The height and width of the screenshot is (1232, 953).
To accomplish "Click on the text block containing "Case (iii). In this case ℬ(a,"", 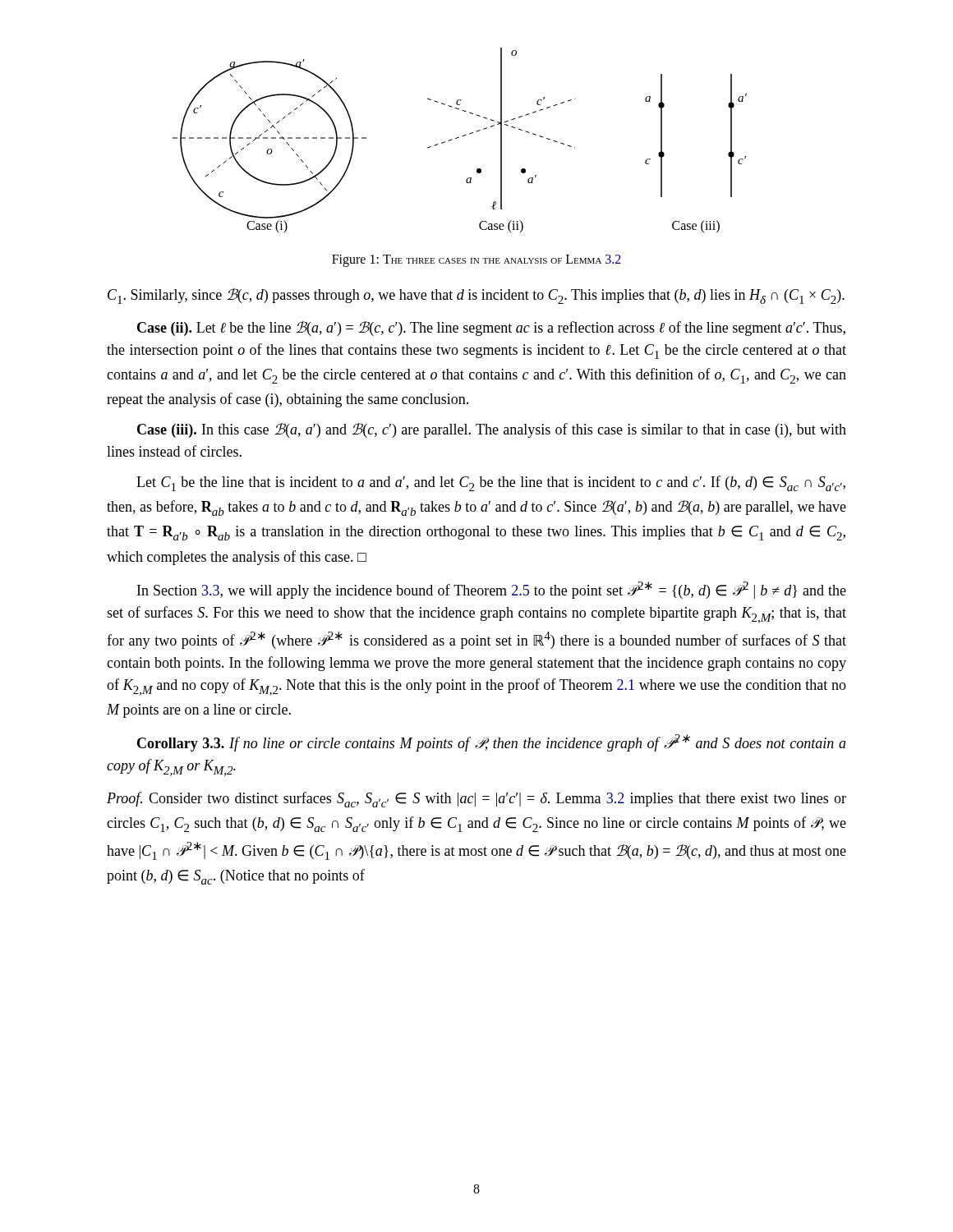I will (476, 441).
